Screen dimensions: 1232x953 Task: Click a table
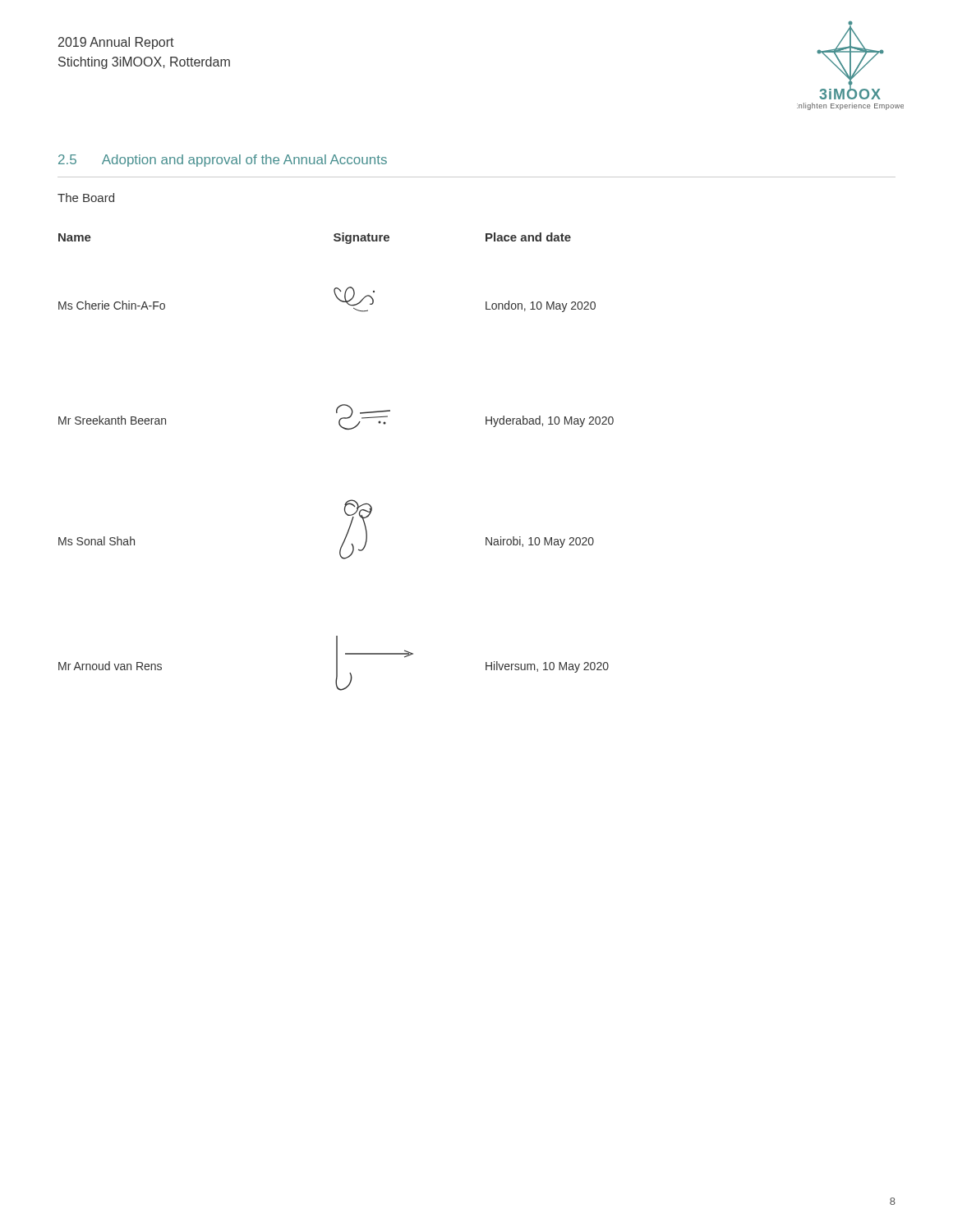coord(476,485)
